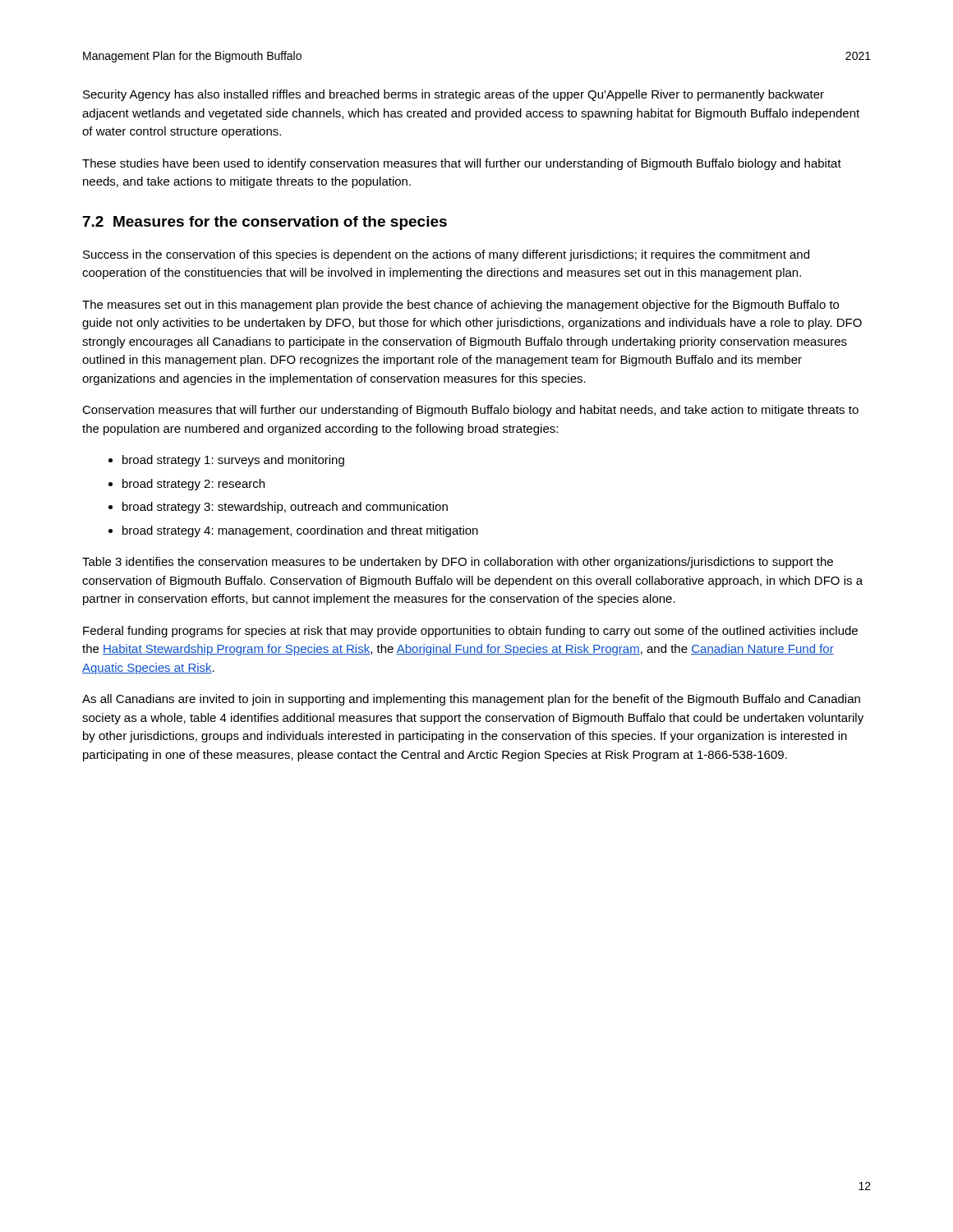Find the text block with the text "Security Agency has also installed"
Image resolution: width=953 pixels, height=1232 pixels.
pyautogui.click(x=471, y=113)
